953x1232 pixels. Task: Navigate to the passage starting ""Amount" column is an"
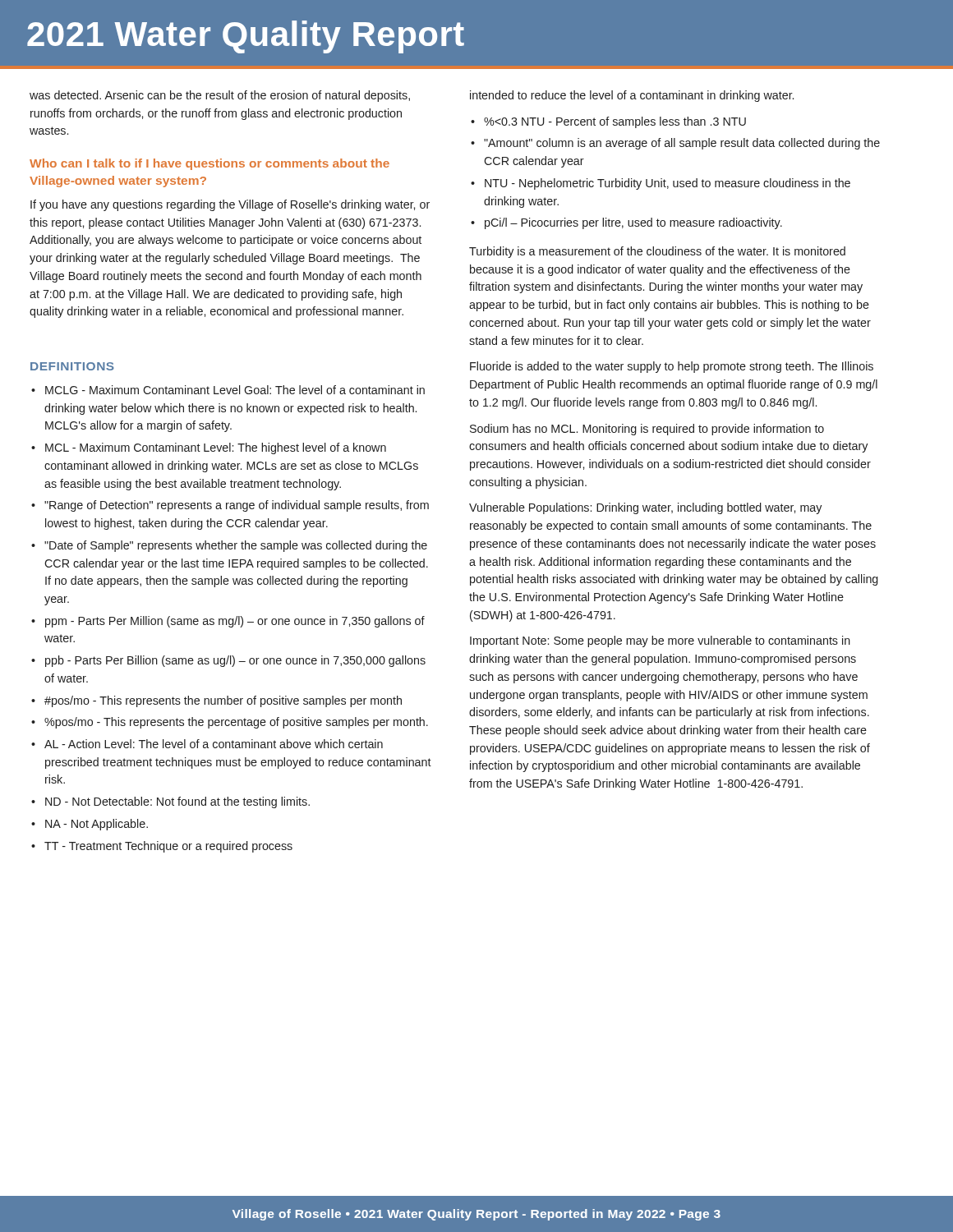(x=682, y=152)
